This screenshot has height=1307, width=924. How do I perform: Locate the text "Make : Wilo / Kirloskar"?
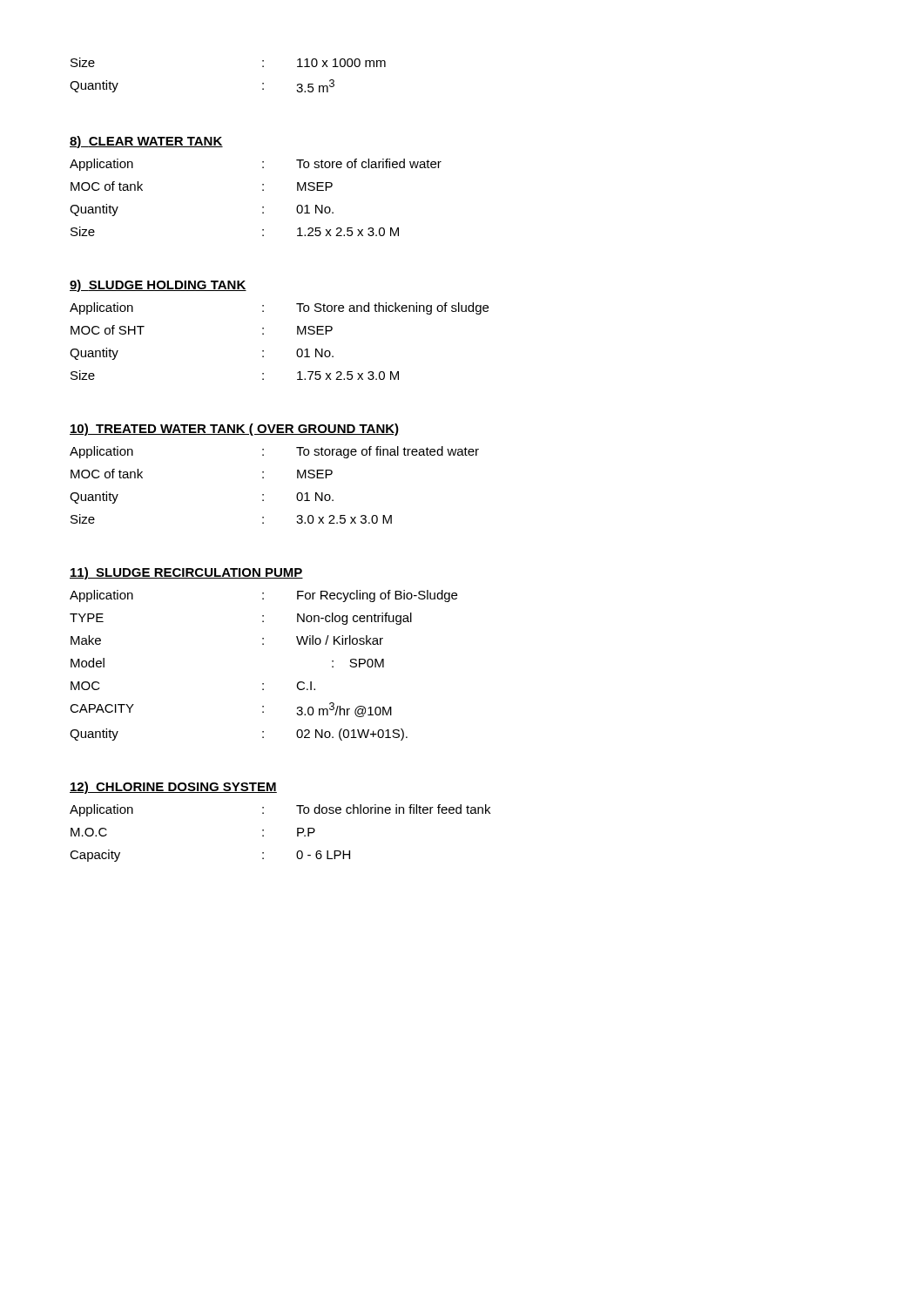coord(87,640)
